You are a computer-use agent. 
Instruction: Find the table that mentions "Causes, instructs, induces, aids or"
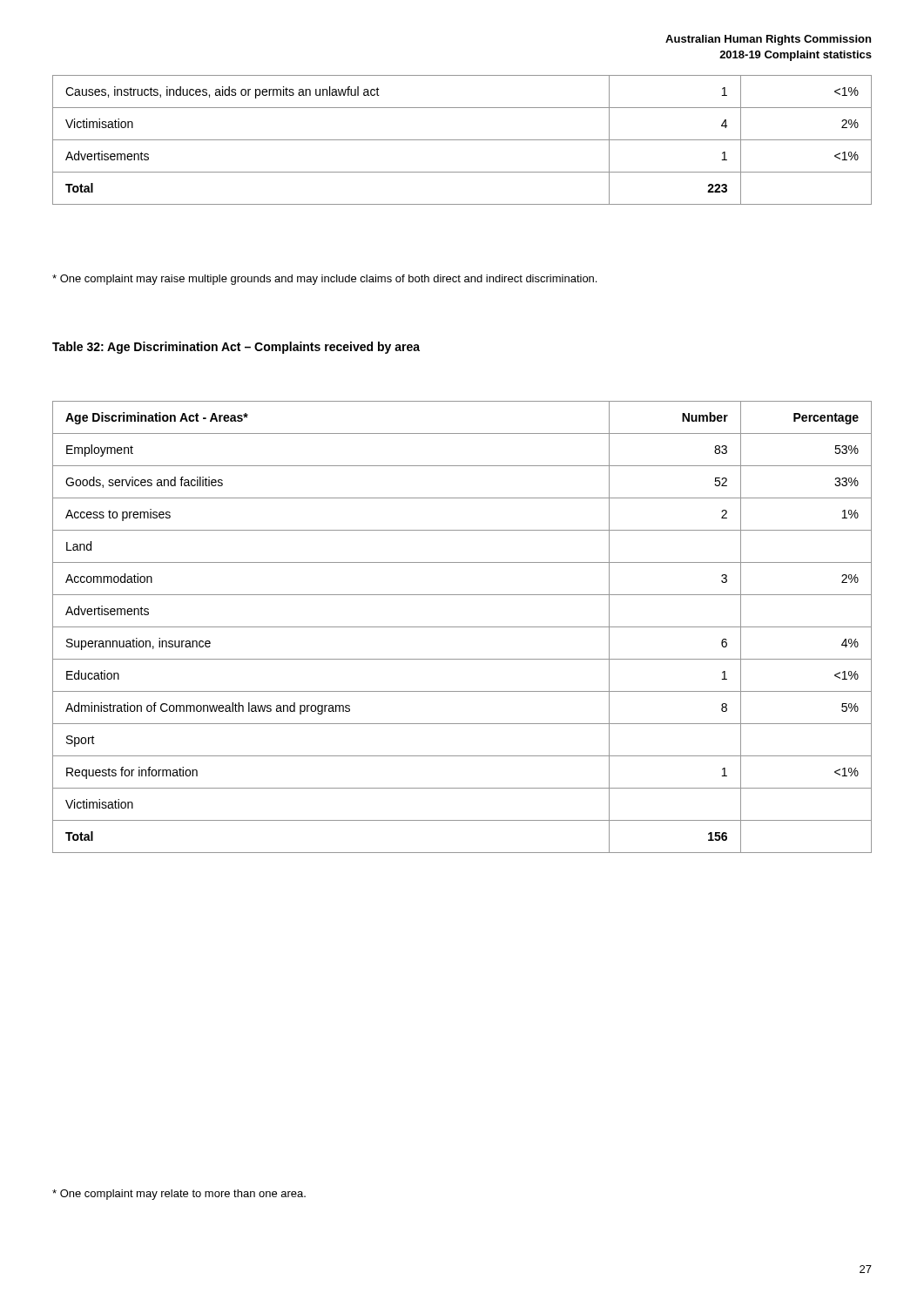[462, 140]
